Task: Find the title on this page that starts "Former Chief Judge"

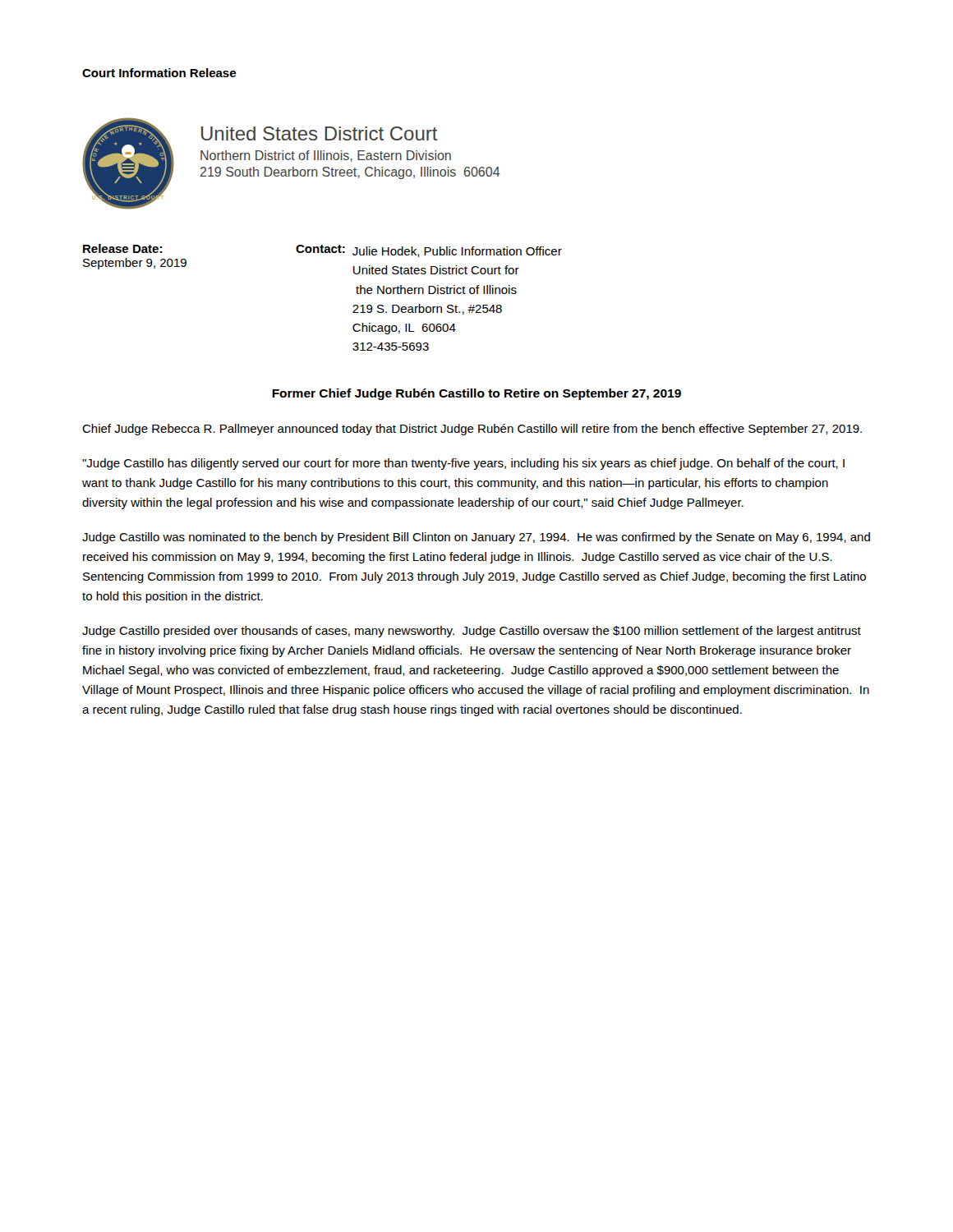Action: pyautogui.click(x=476, y=393)
